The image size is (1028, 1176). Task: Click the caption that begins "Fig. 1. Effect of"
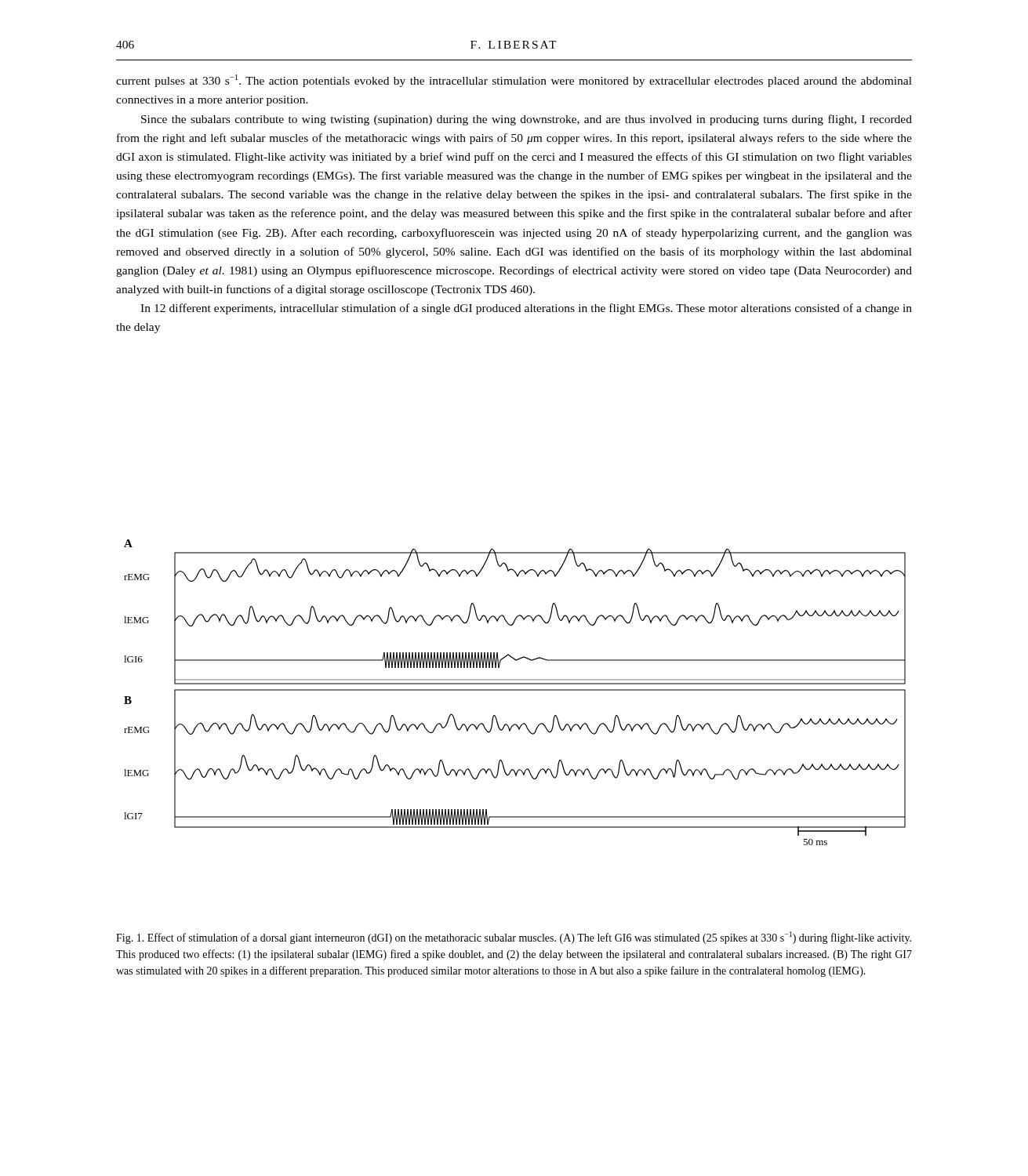[x=514, y=953]
